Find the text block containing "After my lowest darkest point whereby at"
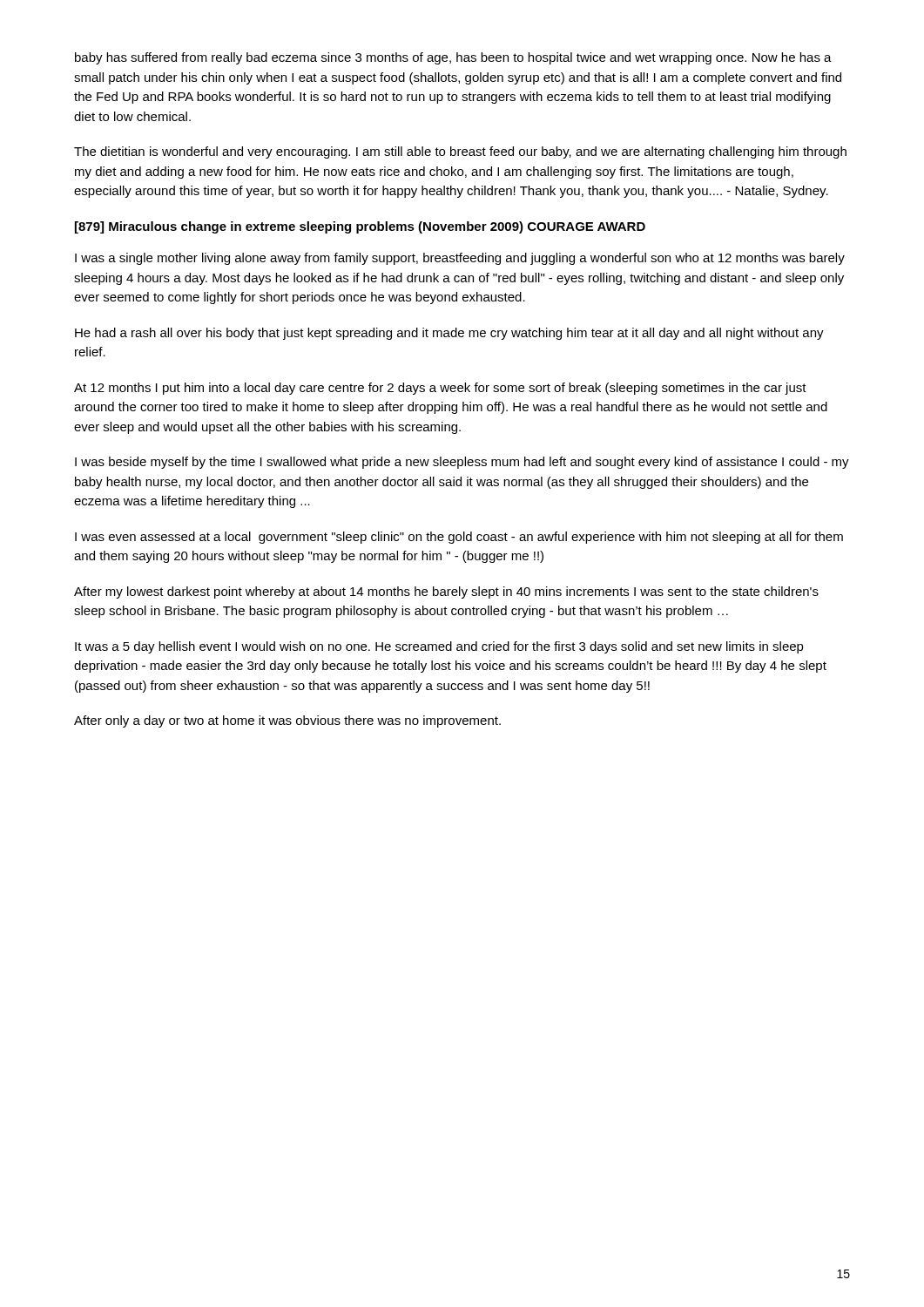 click(446, 601)
